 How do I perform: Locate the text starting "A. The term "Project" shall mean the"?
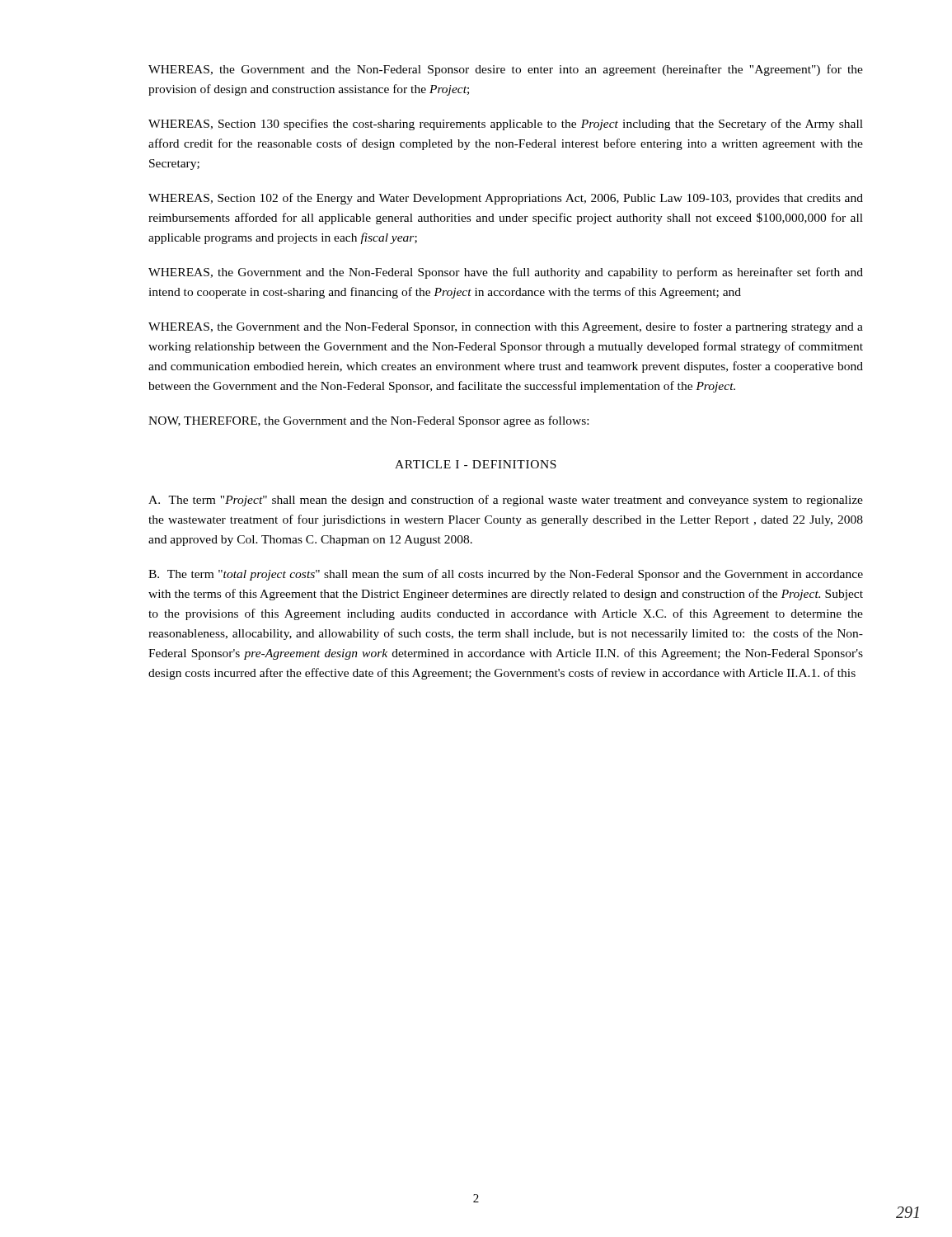coord(506,519)
